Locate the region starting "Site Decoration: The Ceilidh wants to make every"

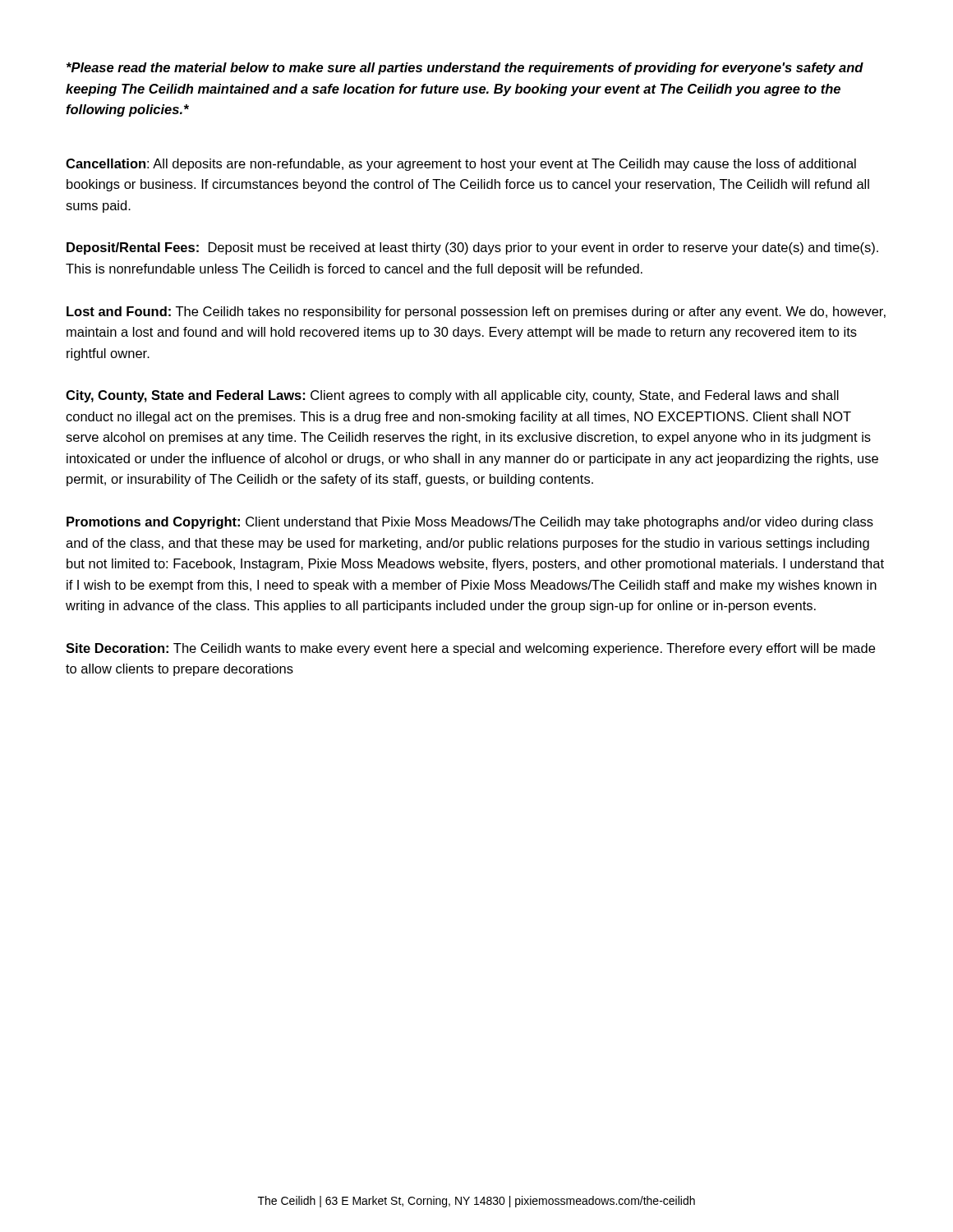(x=471, y=658)
